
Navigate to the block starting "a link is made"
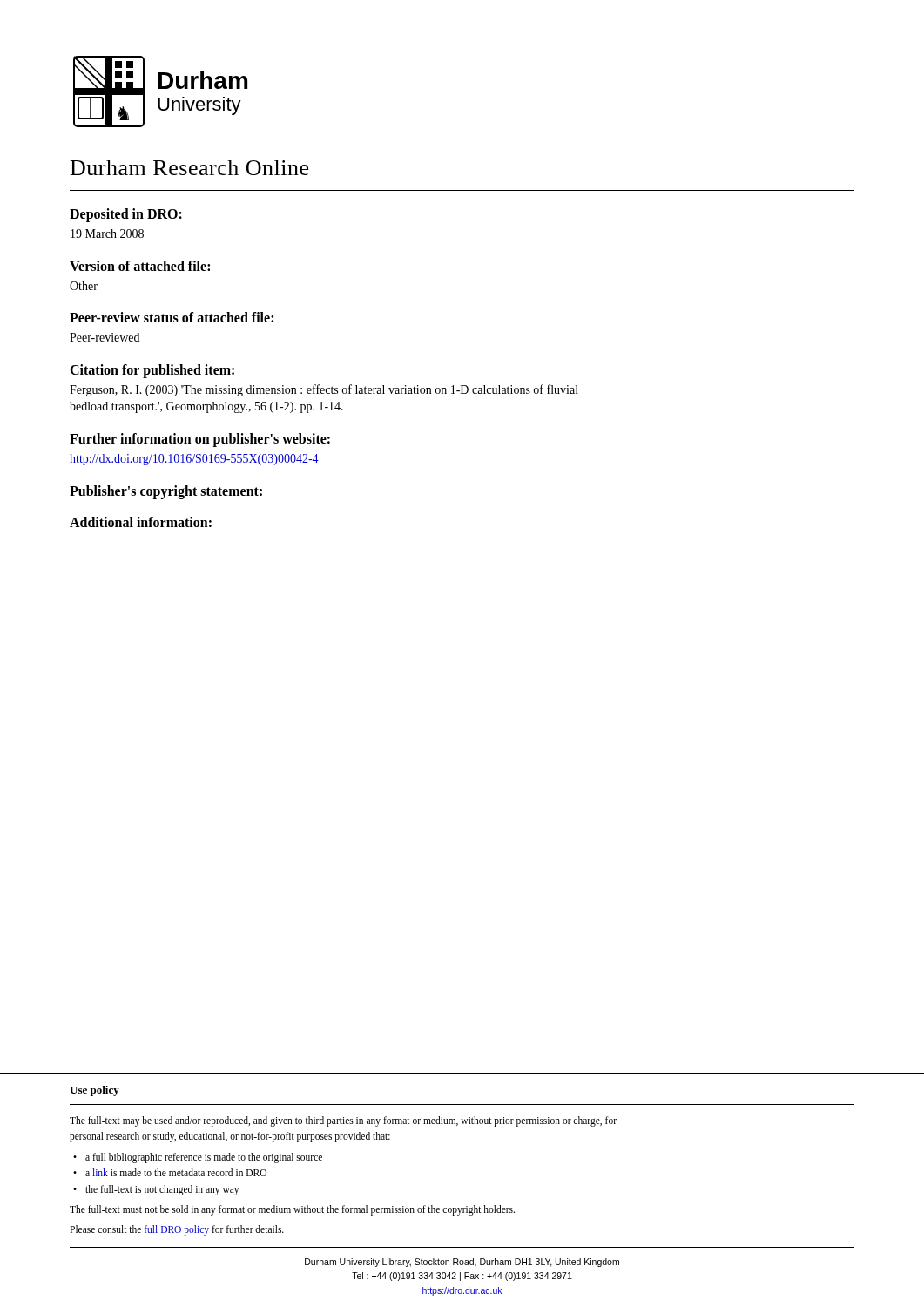click(176, 1173)
